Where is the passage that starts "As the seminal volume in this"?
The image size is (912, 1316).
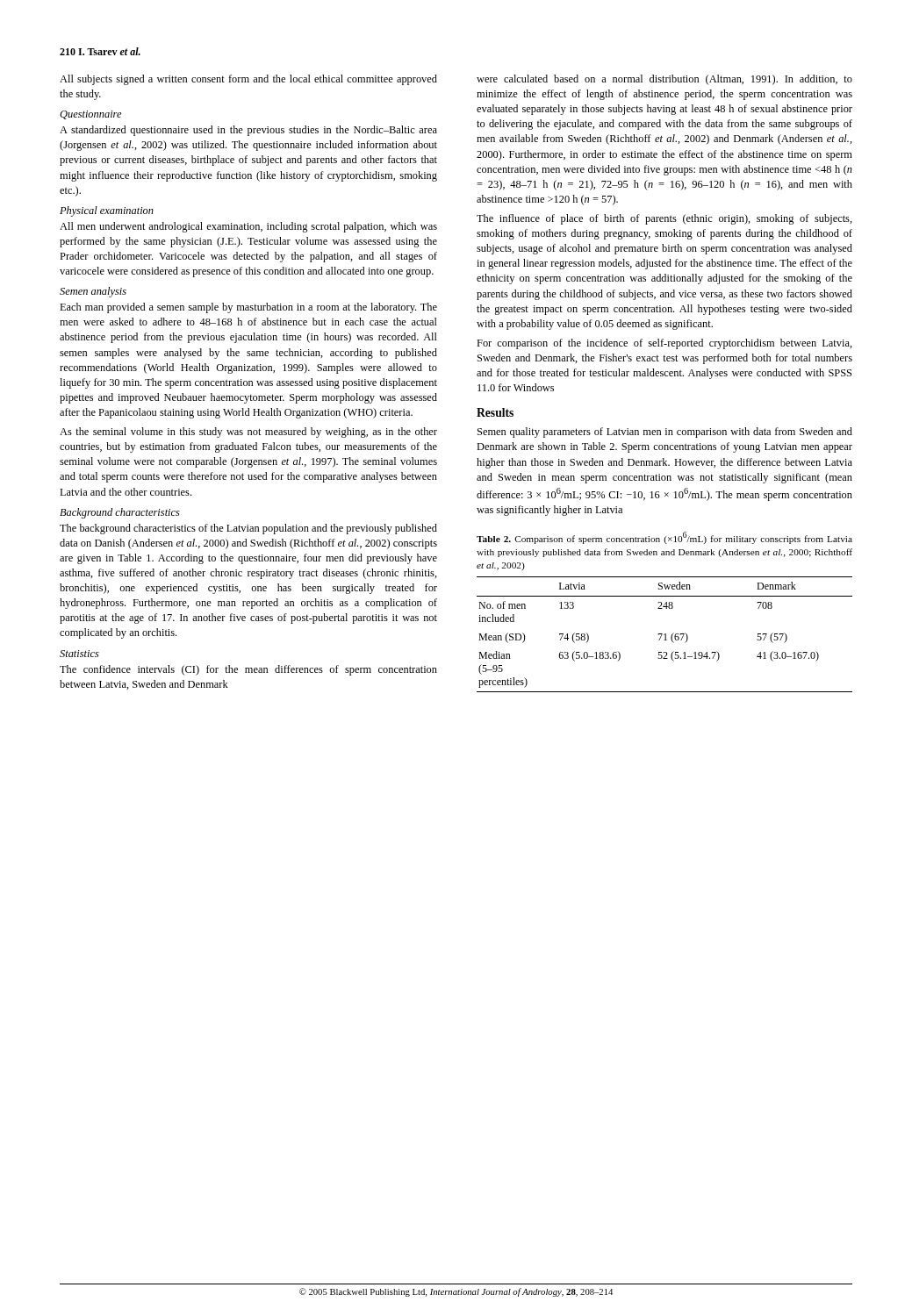point(248,462)
